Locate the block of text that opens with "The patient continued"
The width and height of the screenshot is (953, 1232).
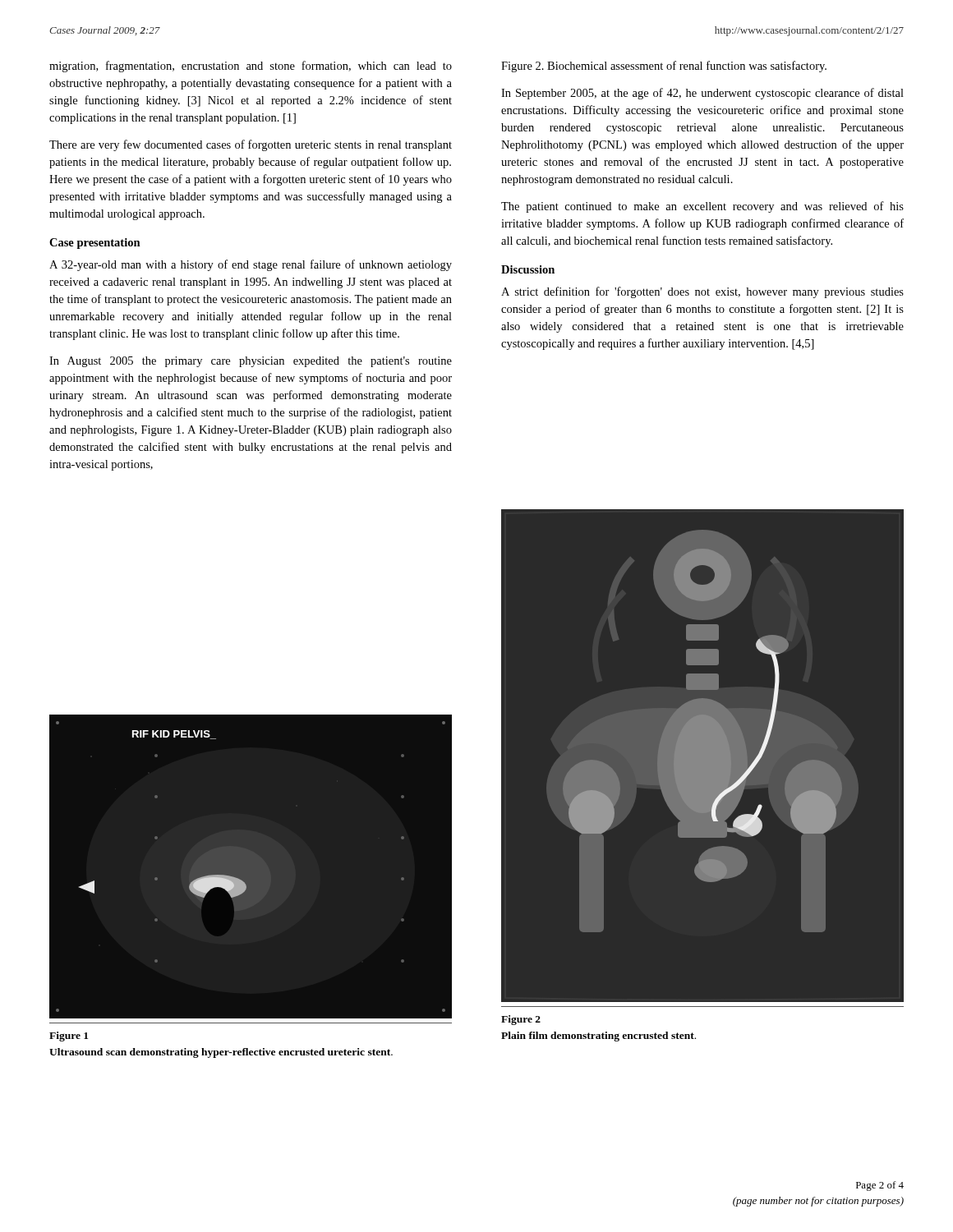pyautogui.click(x=702, y=224)
